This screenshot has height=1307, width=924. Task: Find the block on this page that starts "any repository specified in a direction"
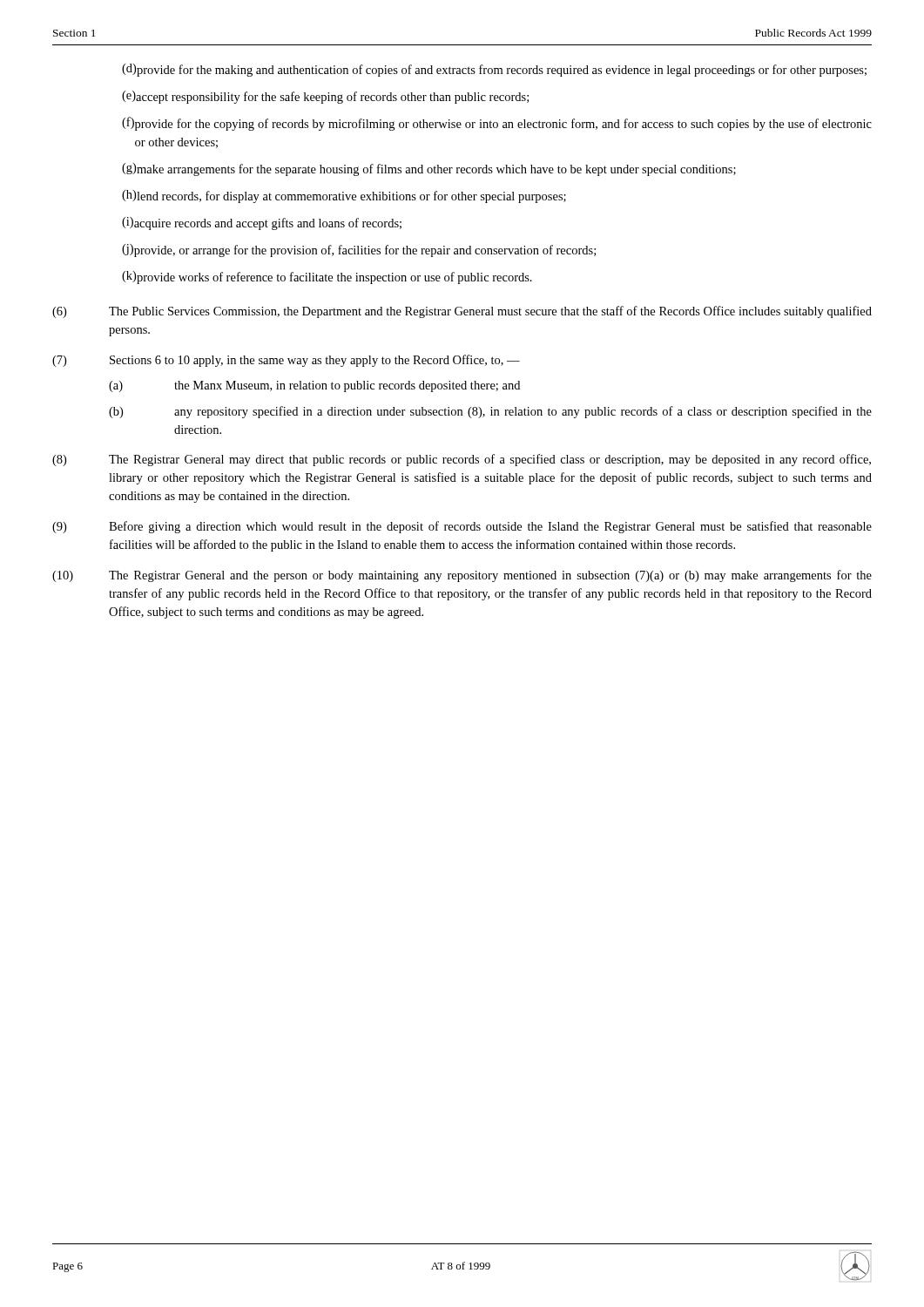523,421
